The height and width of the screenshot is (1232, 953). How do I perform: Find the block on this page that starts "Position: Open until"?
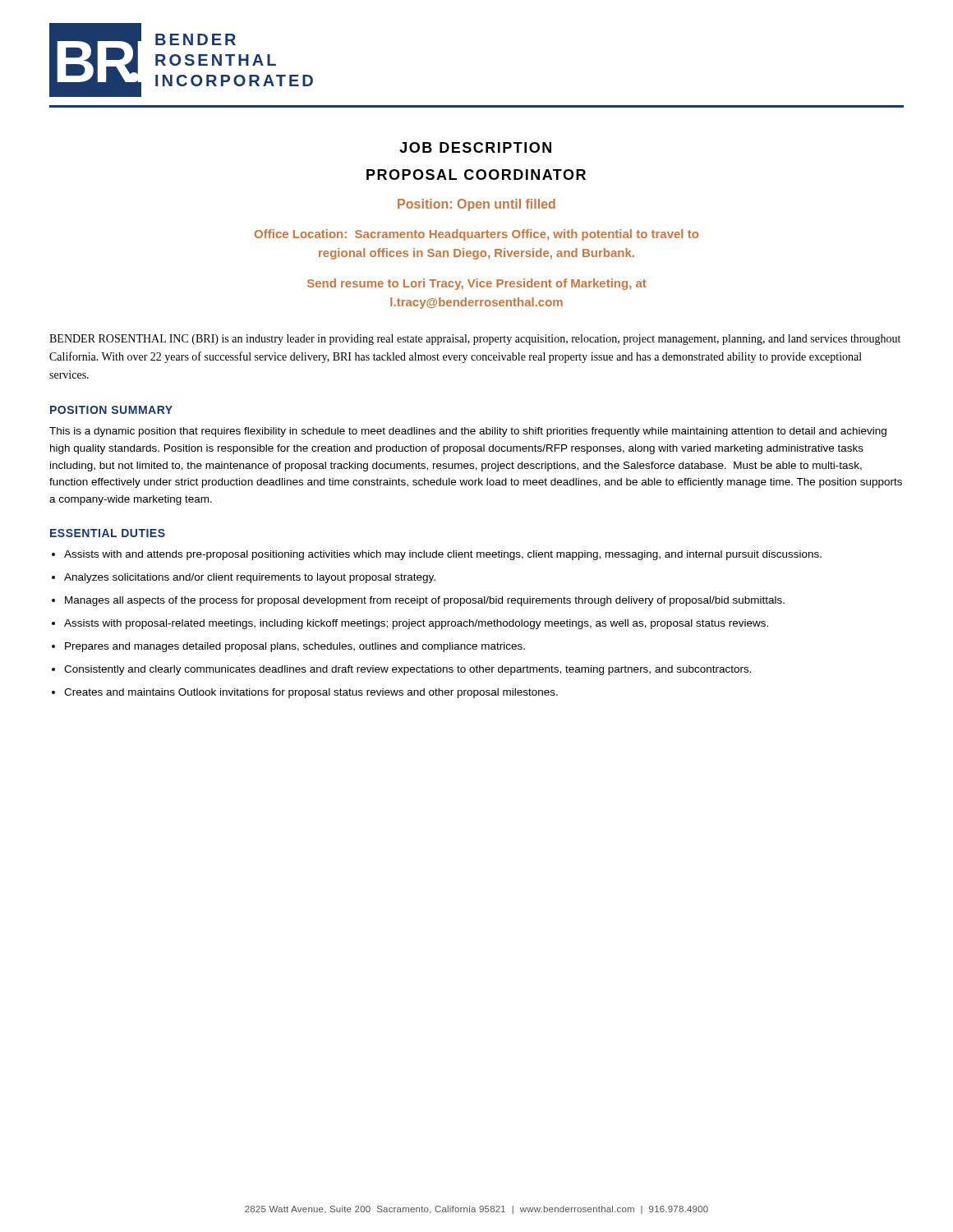pyautogui.click(x=476, y=204)
